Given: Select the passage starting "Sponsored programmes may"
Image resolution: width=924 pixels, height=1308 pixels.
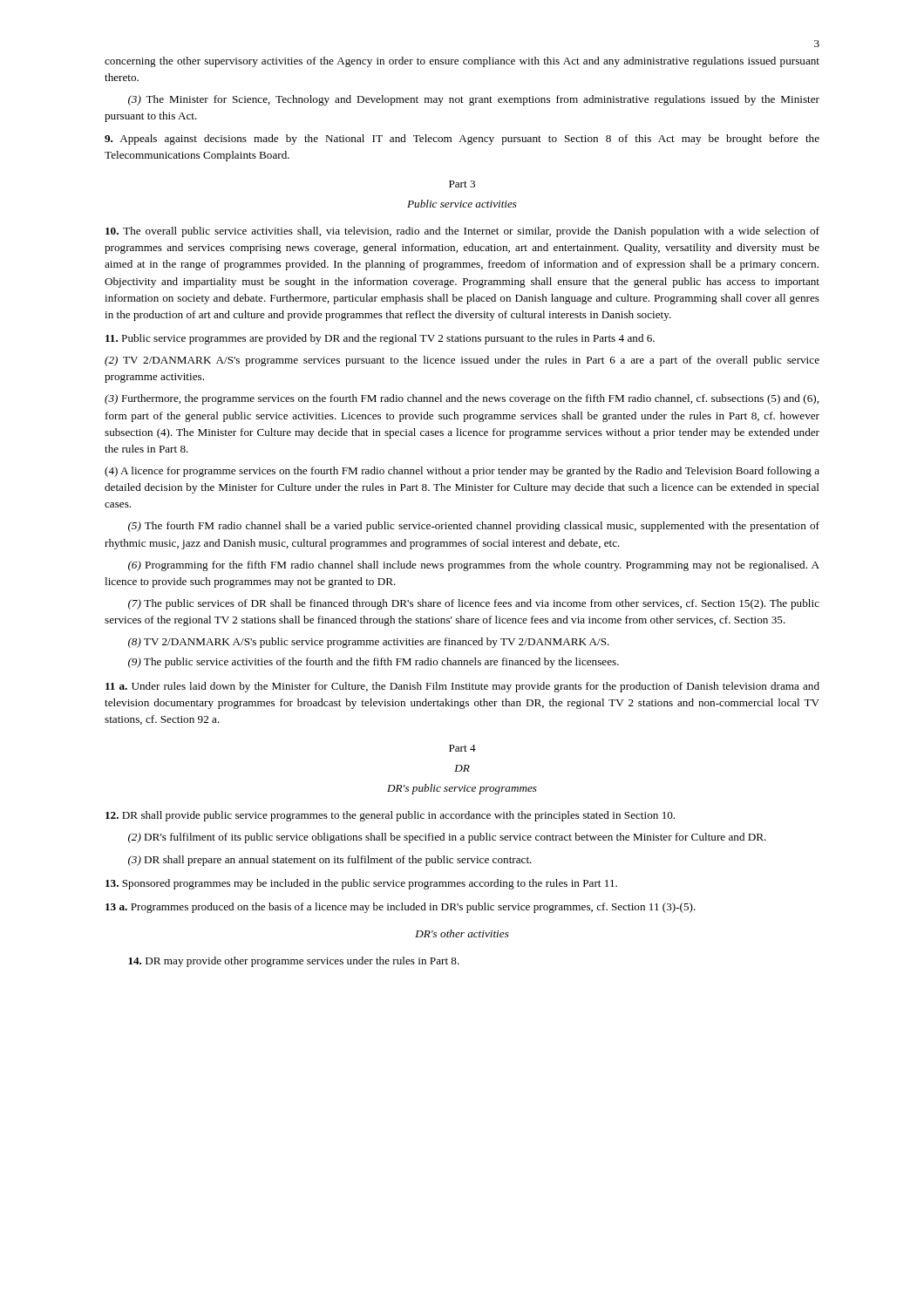Looking at the screenshot, I should click(361, 883).
